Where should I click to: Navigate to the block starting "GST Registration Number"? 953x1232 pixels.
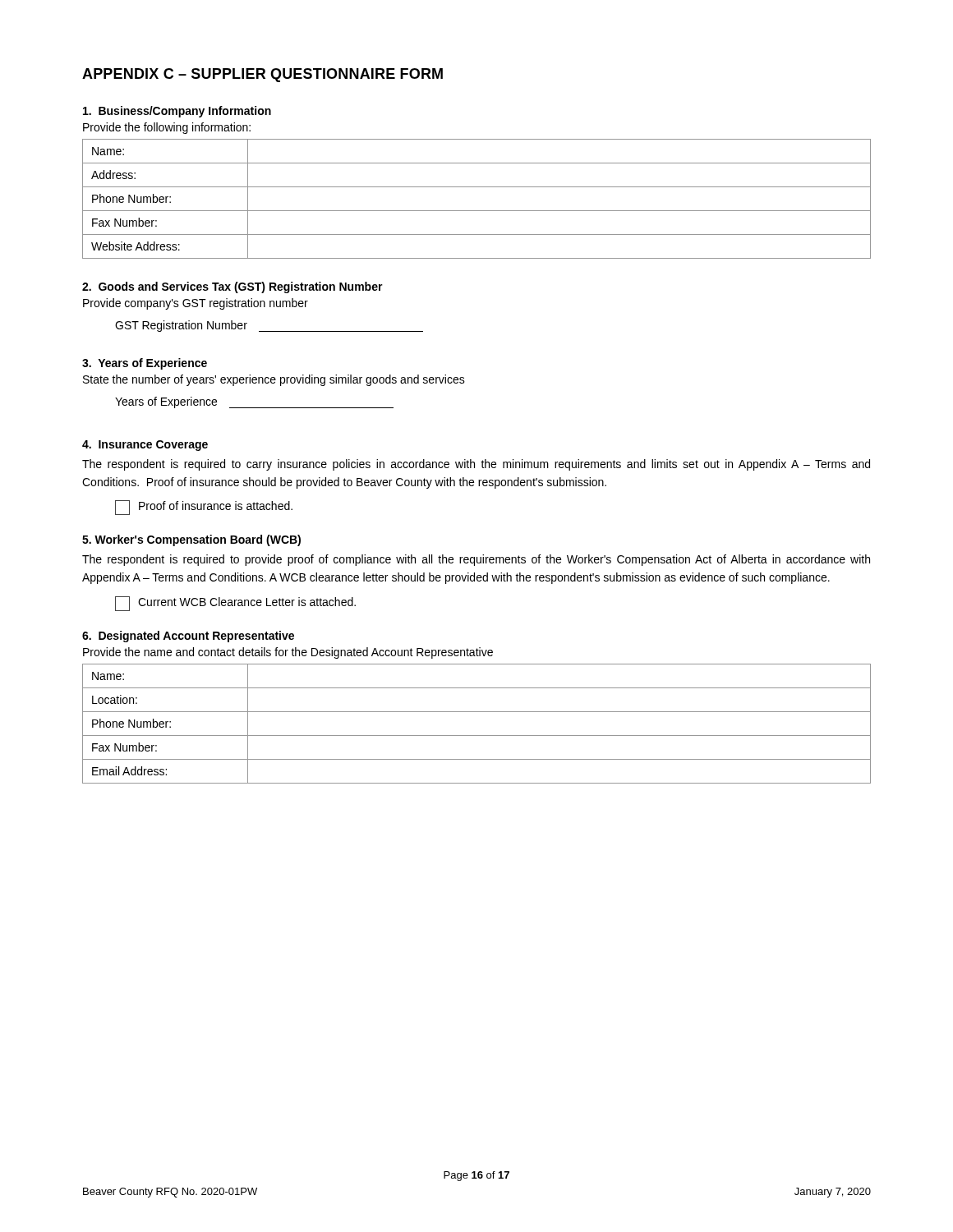tap(269, 324)
